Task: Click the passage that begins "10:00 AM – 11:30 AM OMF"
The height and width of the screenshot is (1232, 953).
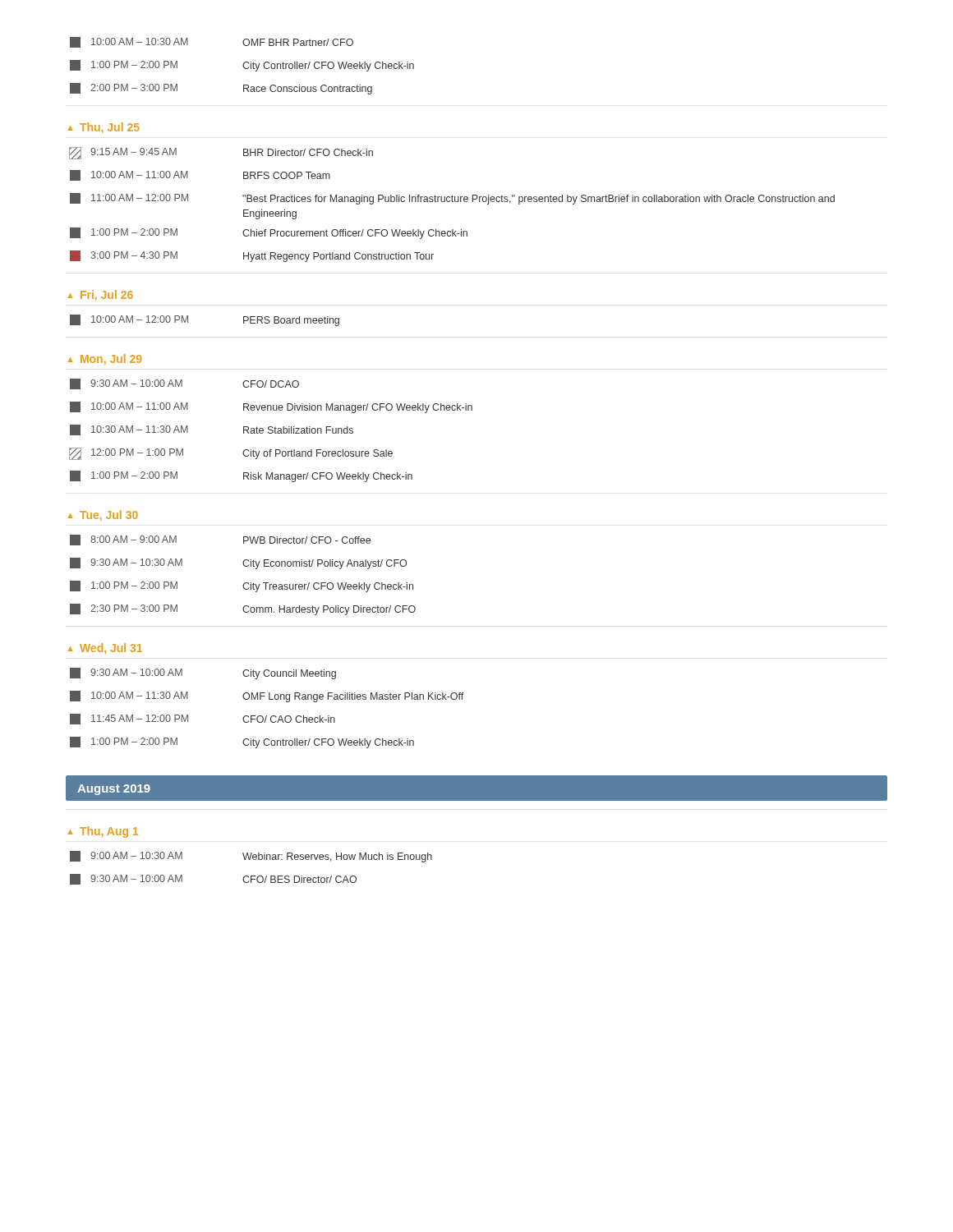Action: pos(267,696)
